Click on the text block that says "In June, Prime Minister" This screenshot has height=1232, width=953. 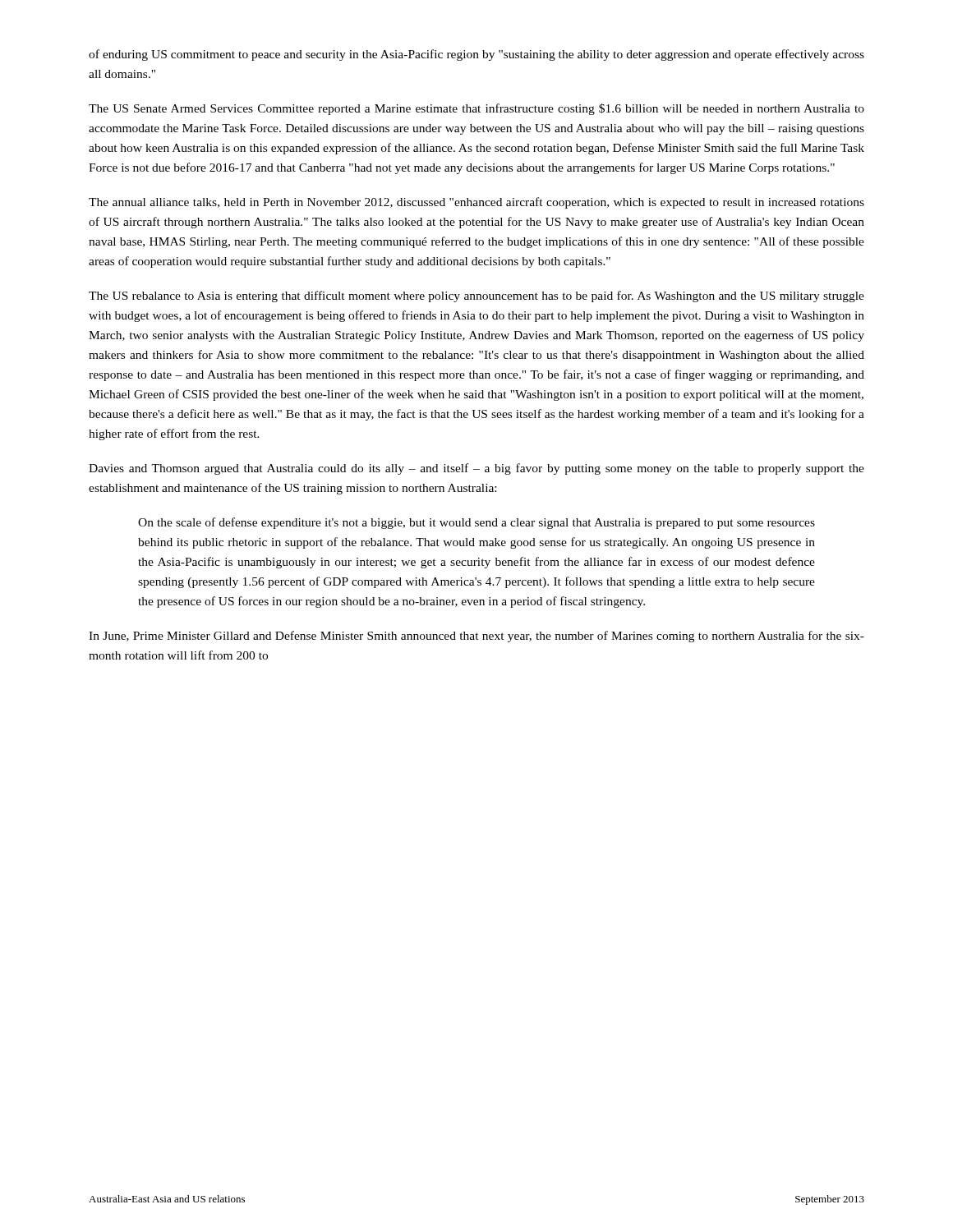click(x=476, y=646)
